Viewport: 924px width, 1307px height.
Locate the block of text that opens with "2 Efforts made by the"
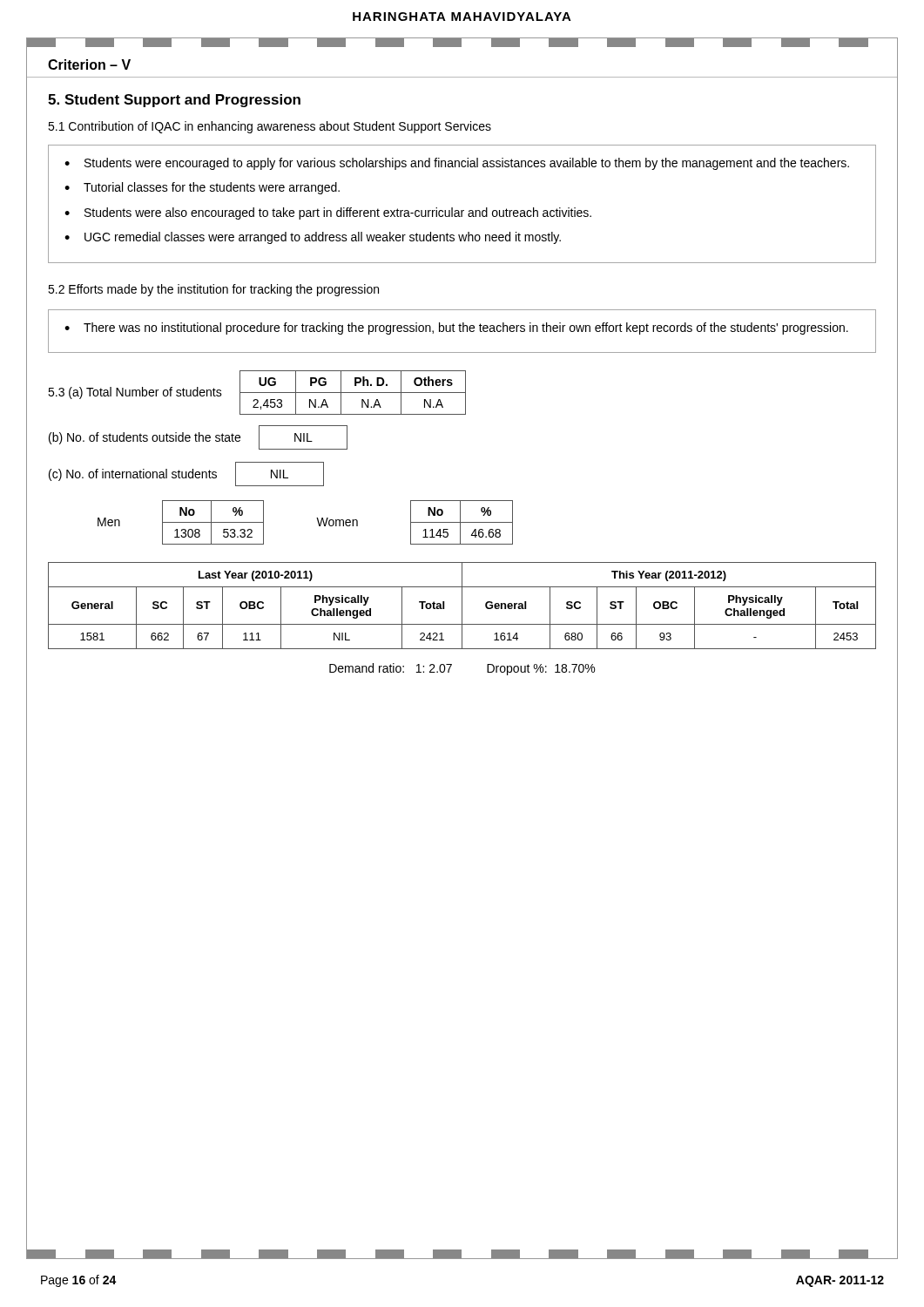tap(214, 289)
